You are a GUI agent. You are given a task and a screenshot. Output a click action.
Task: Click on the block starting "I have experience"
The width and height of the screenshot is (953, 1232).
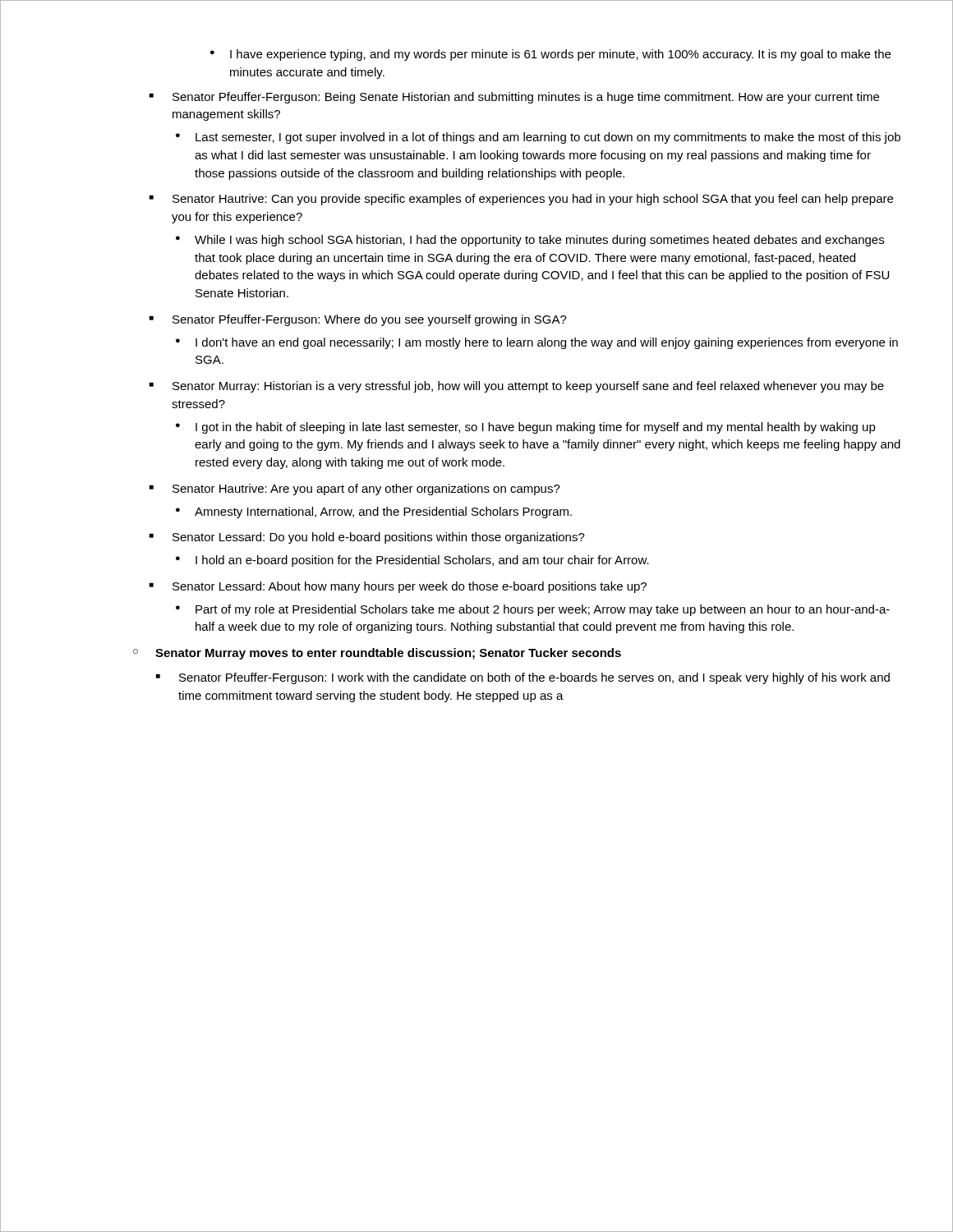click(560, 63)
